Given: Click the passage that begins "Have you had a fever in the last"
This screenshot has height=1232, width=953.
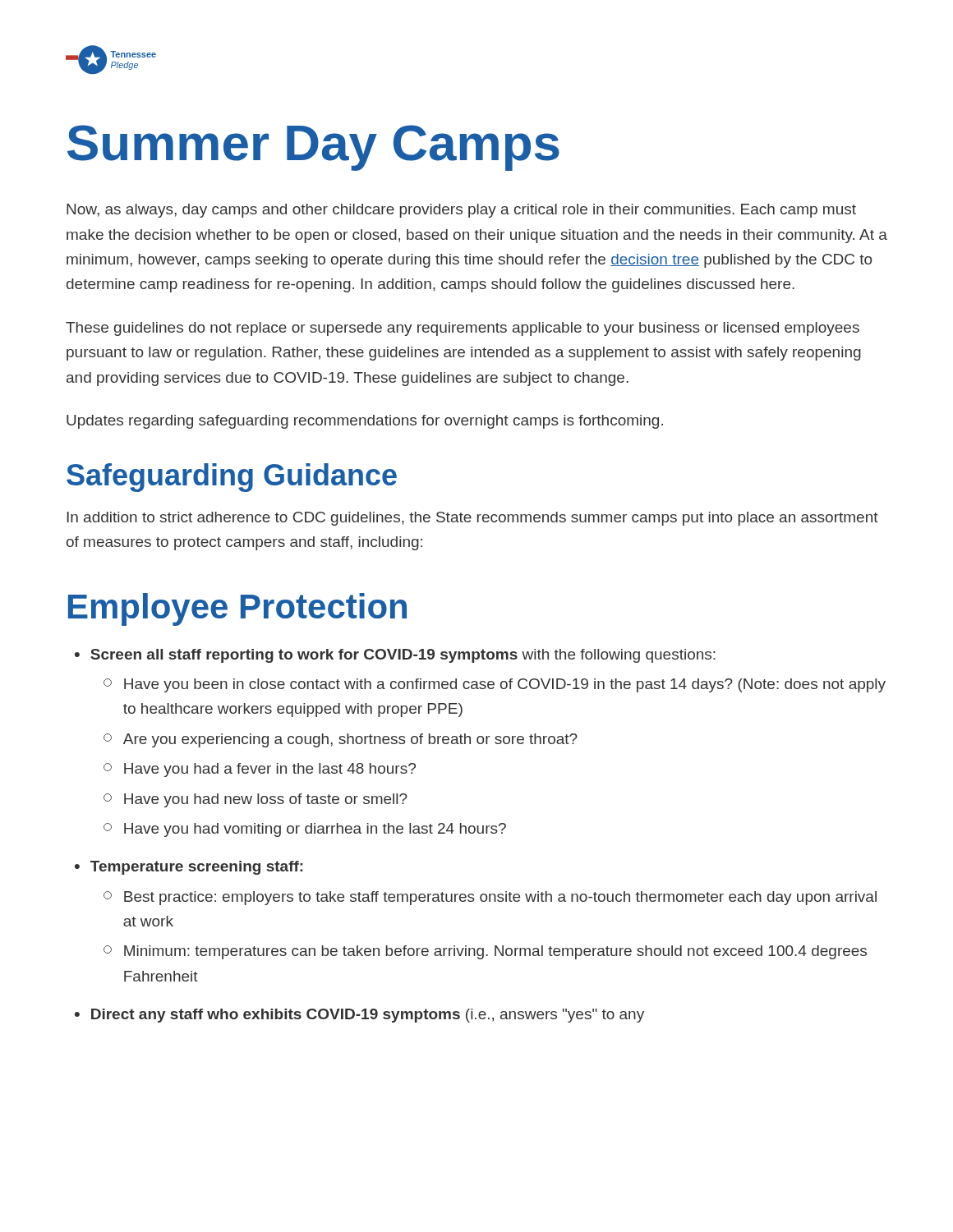Looking at the screenshot, I should (260, 769).
